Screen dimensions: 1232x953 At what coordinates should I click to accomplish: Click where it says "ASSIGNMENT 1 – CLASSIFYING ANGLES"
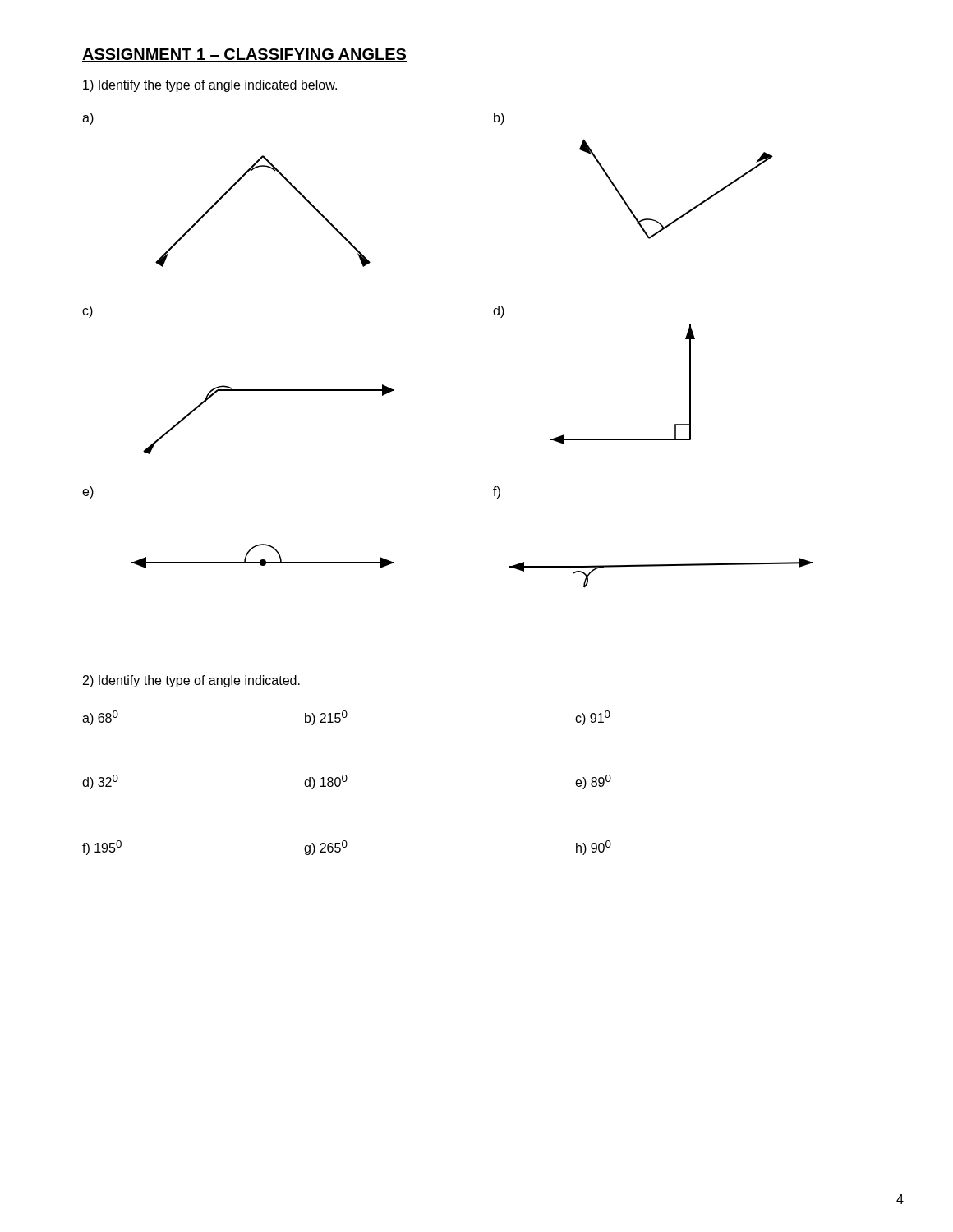[x=244, y=54]
